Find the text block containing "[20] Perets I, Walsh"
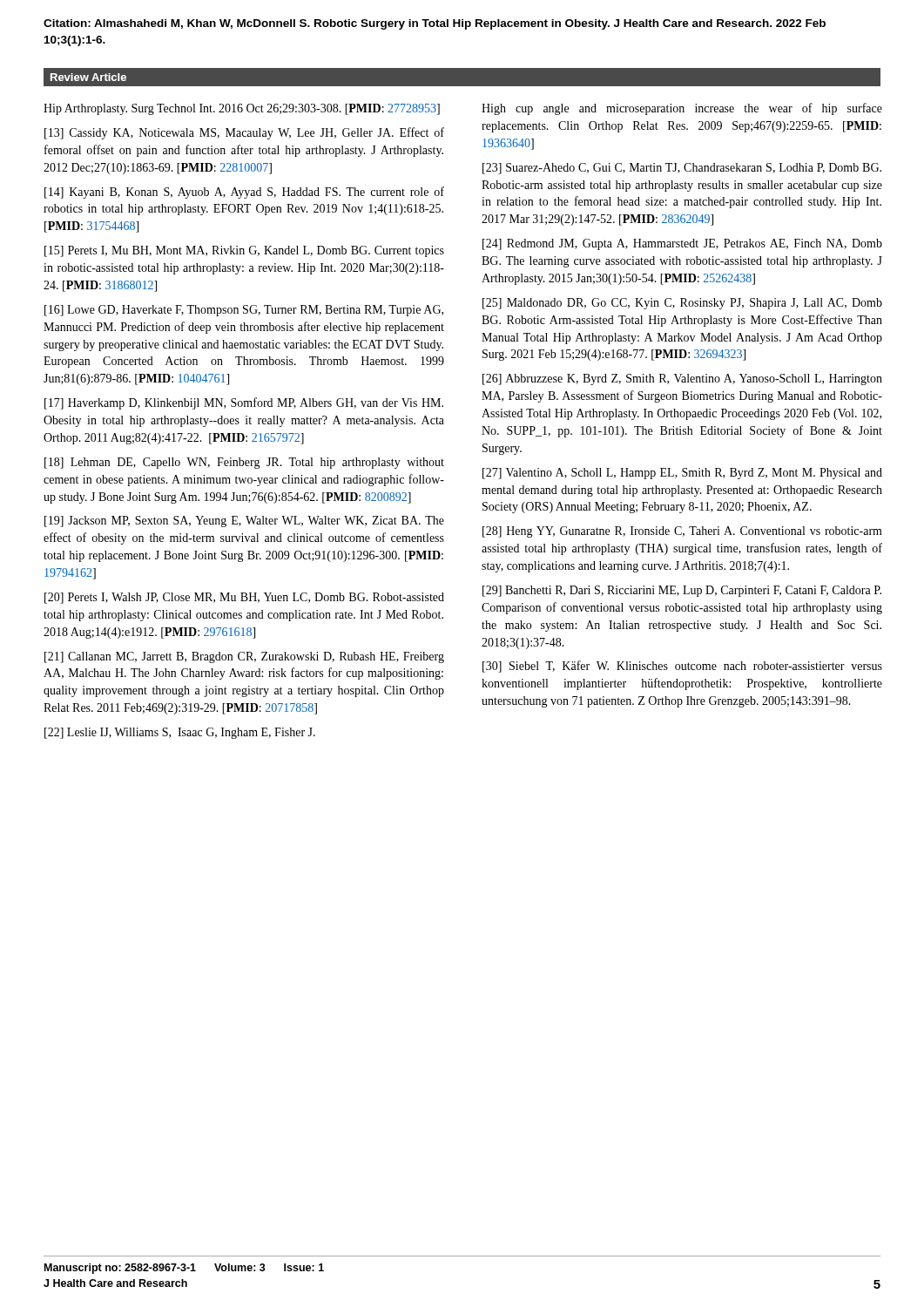This screenshot has height=1307, width=924. pyautogui.click(x=244, y=614)
